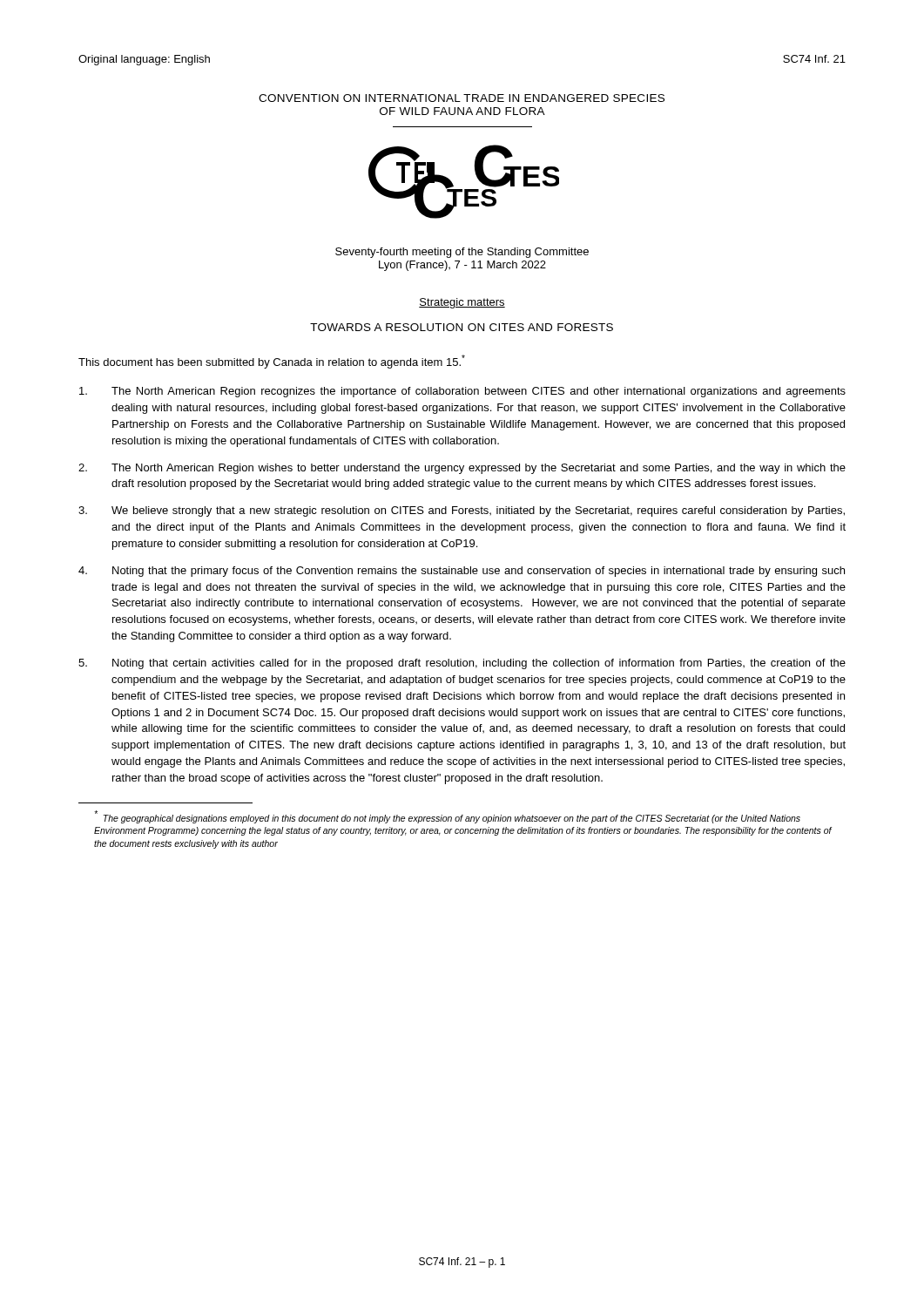This screenshot has width=924, height=1307.
Task: Point to the block beginning "2. The North American Region wishes"
Action: tap(462, 476)
